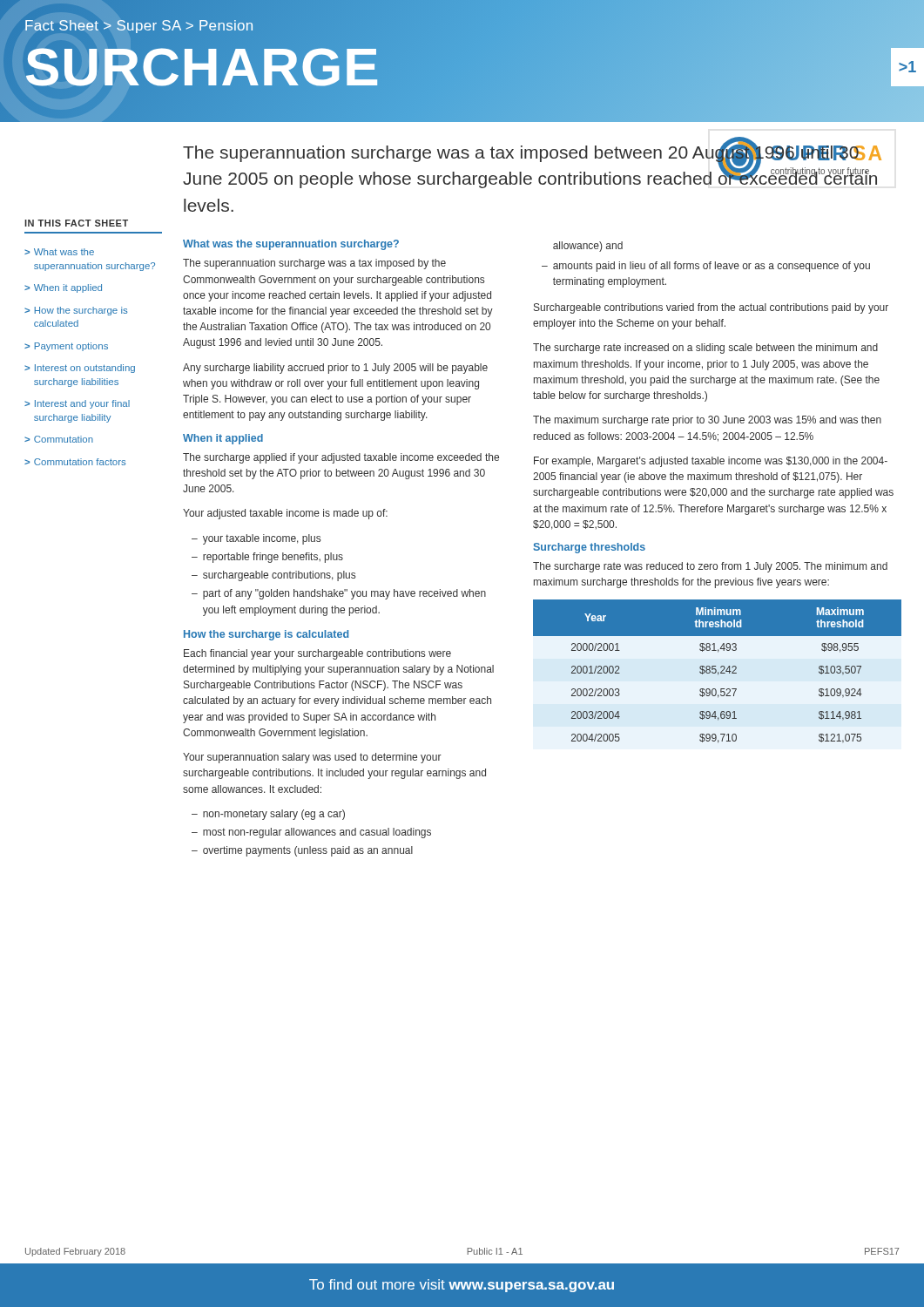Image resolution: width=924 pixels, height=1307 pixels.
Task: Where is the passage that starts "The superannuation surcharge was a tax imposed between"?
Action: tap(531, 179)
